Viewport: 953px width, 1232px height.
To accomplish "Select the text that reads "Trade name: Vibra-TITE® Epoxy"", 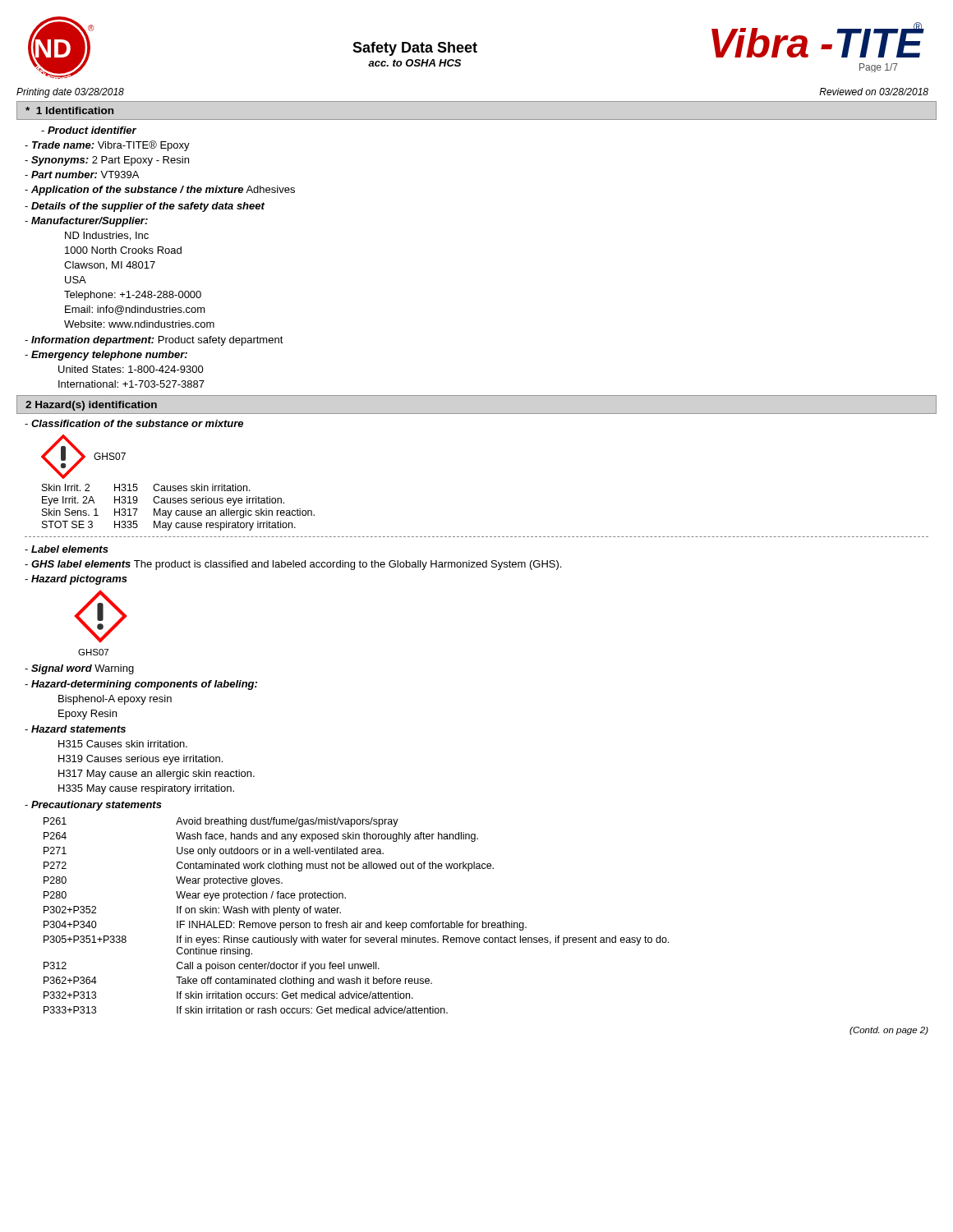I will click(x=107, y=145).
